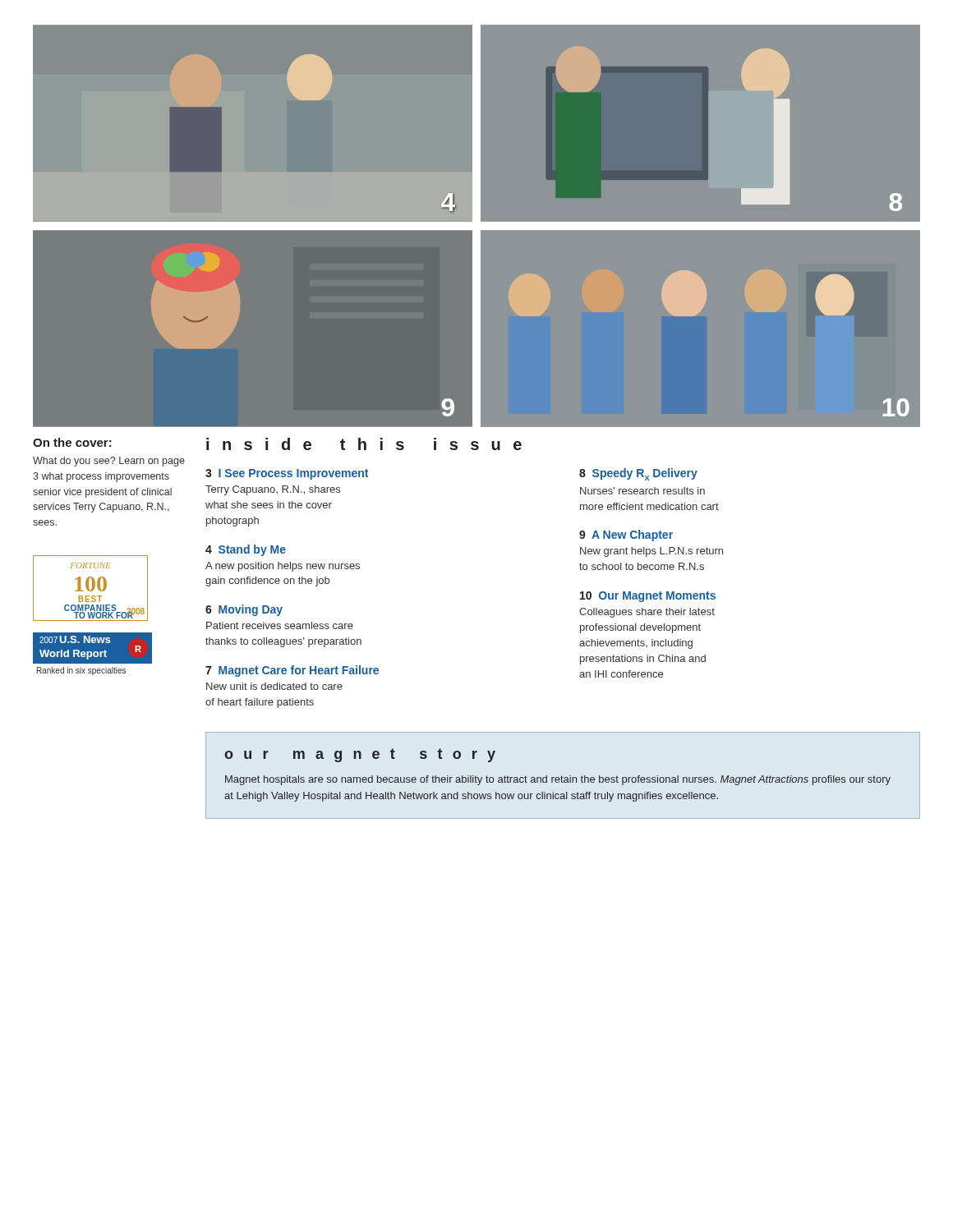Point to the block beginning "9 A New"
953x1232 pixels.
tap(626, 536)
